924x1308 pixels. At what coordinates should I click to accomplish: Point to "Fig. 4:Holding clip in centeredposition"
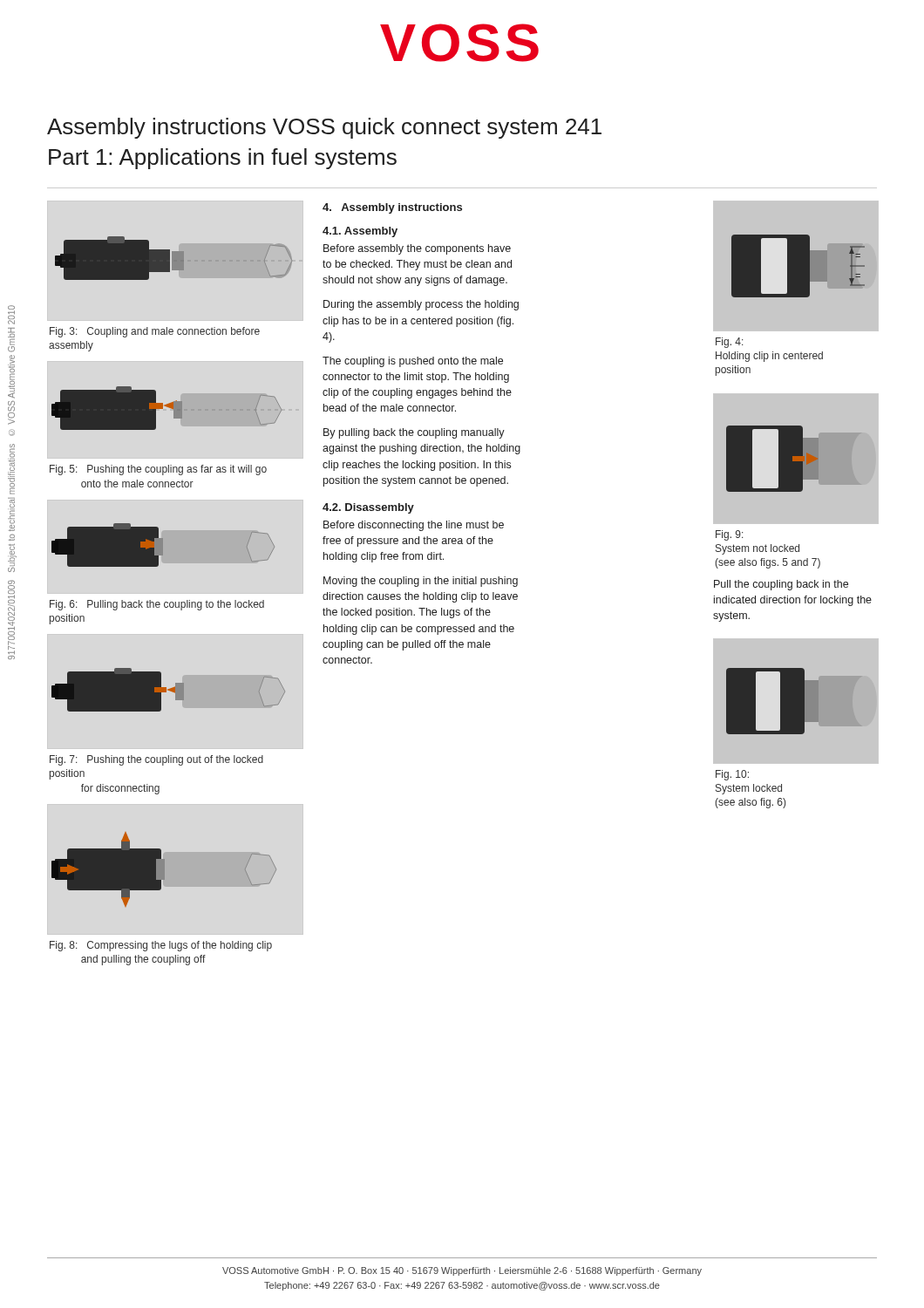769,356
